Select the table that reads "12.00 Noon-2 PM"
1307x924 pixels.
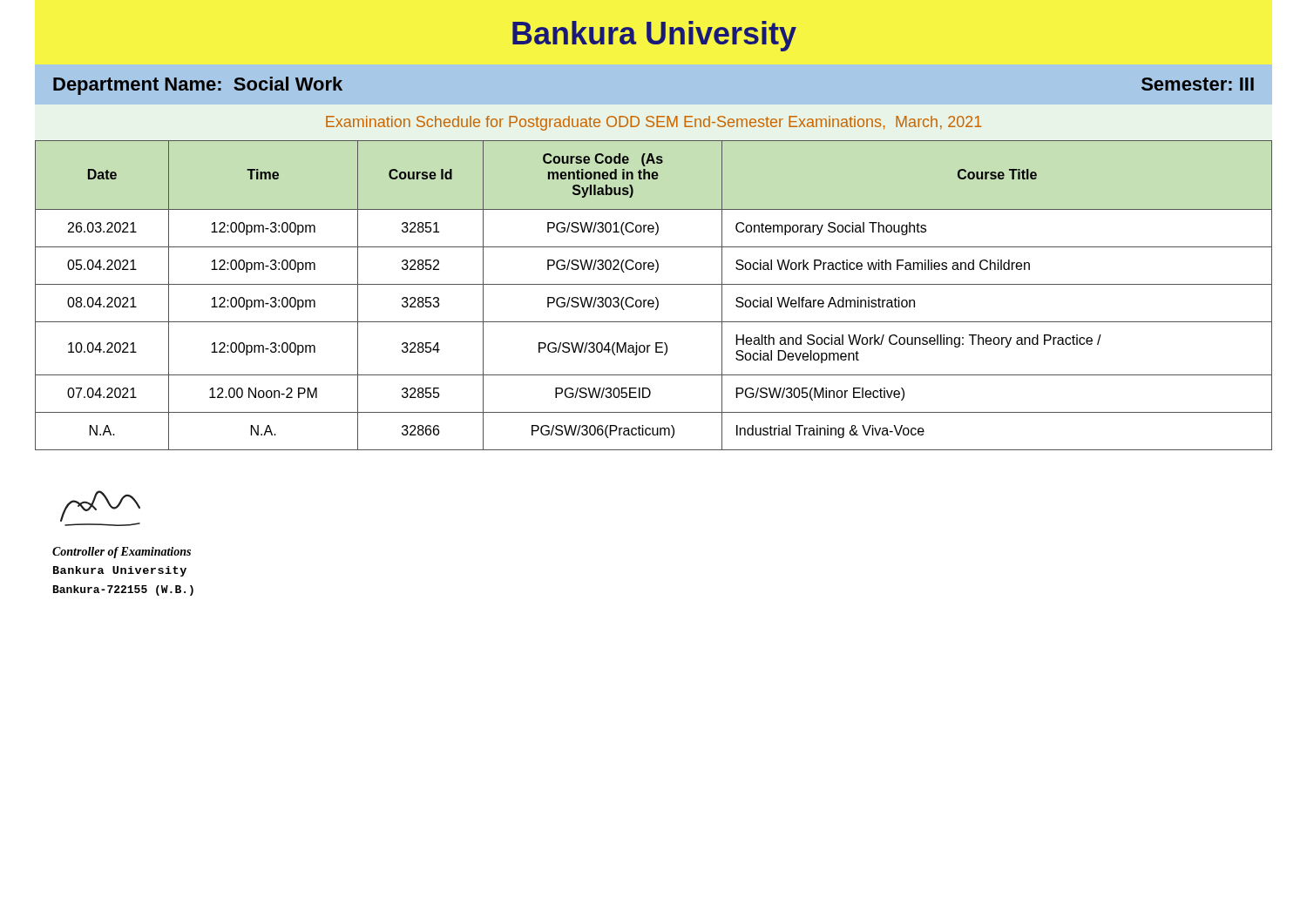(x=654, y=295)
